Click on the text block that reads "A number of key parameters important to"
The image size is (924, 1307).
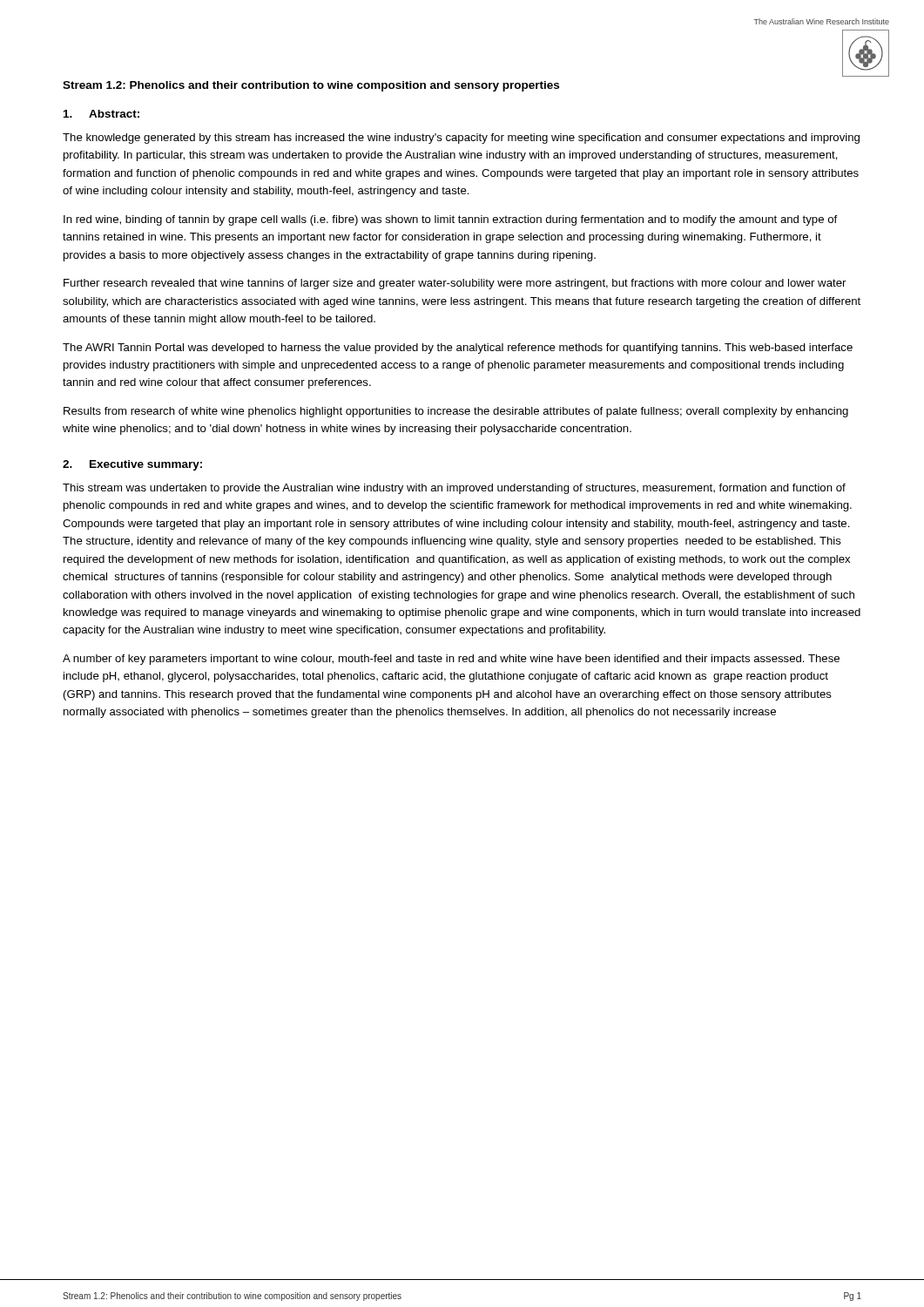coord(451,685)
